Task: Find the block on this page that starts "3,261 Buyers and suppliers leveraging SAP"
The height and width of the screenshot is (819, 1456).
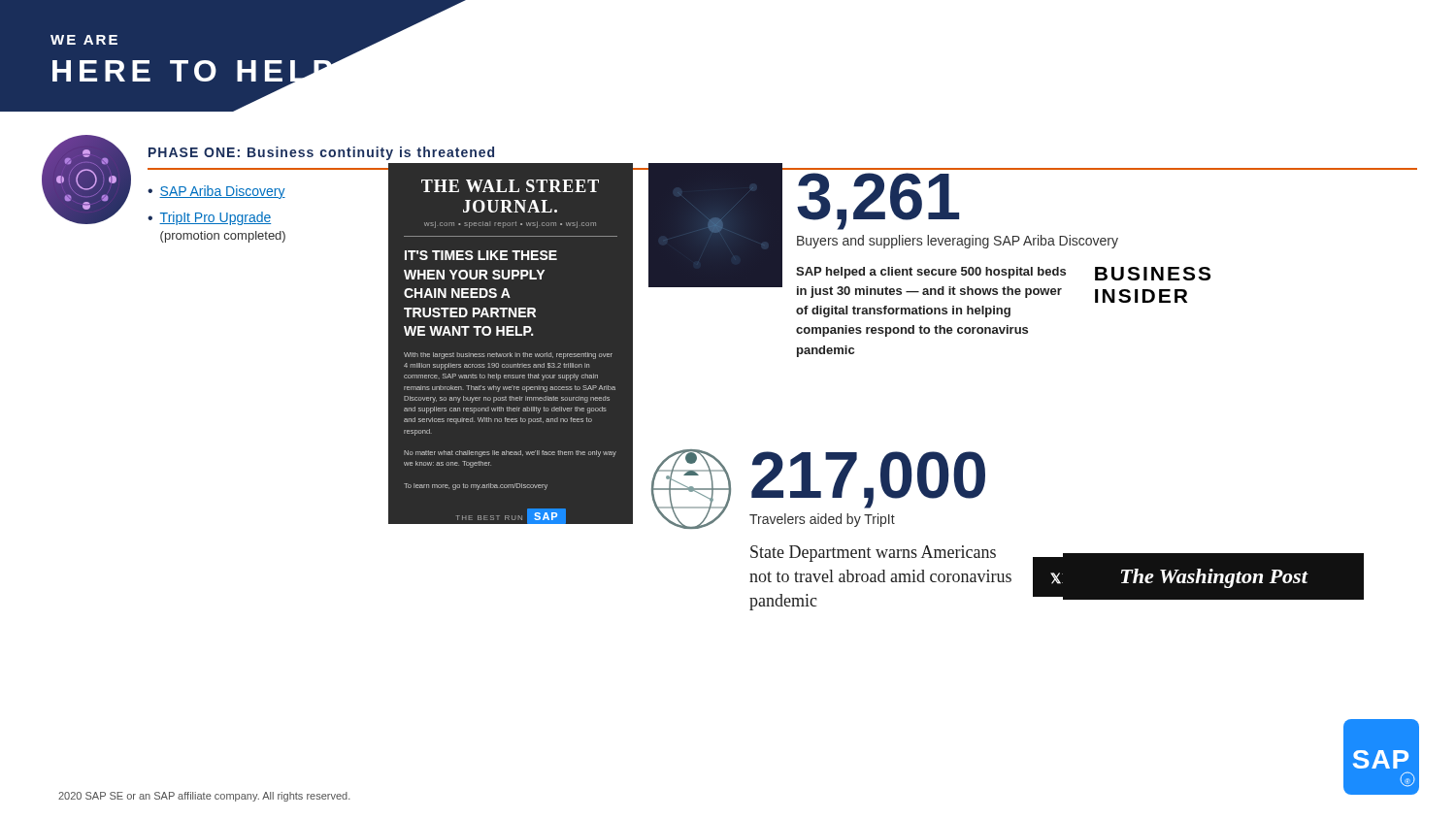Action: click(1097, 261)
